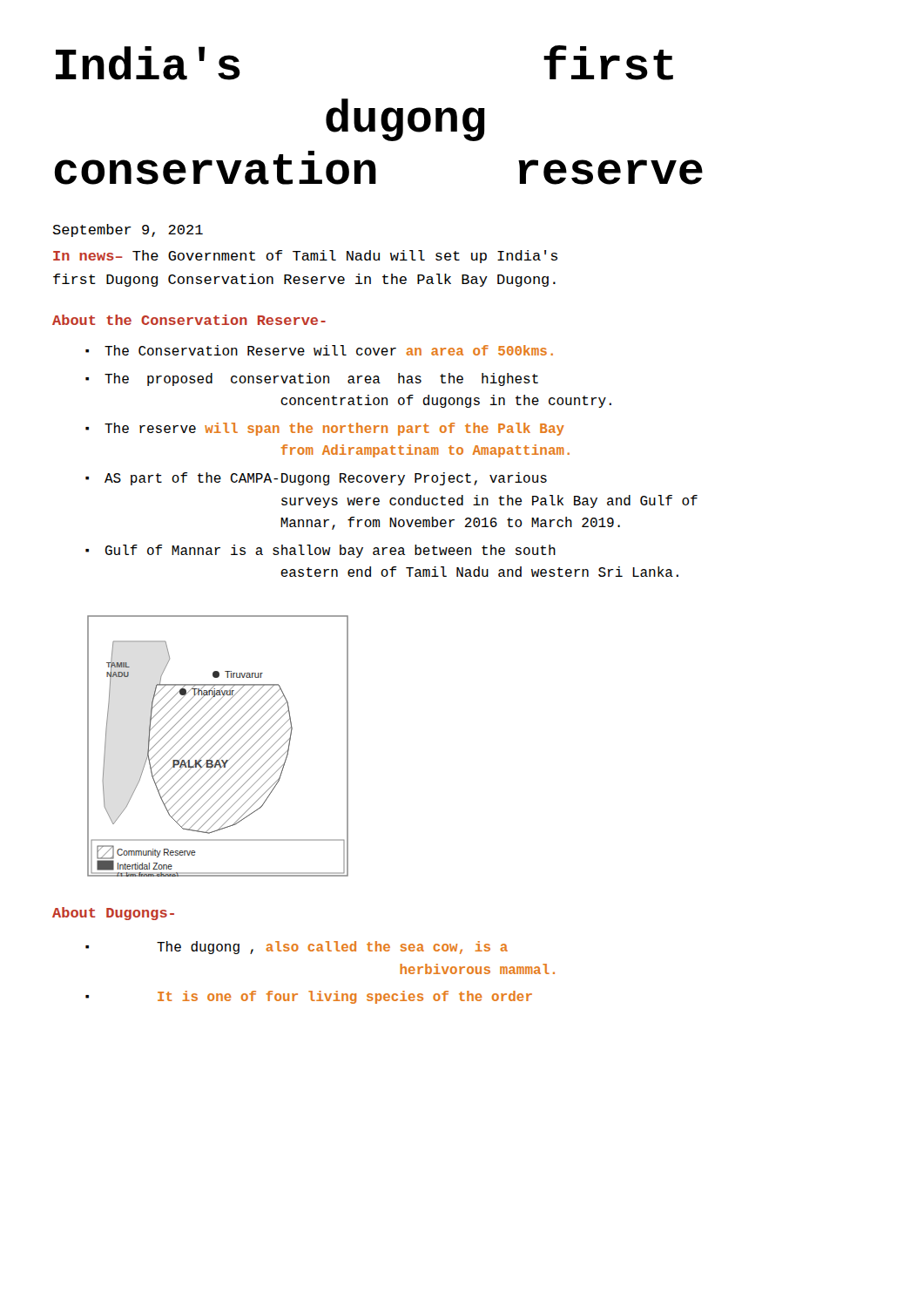Navigate to the region starting "AS part of the"
Viewport: 924px width, 1307px height.
tap(401, 502)
